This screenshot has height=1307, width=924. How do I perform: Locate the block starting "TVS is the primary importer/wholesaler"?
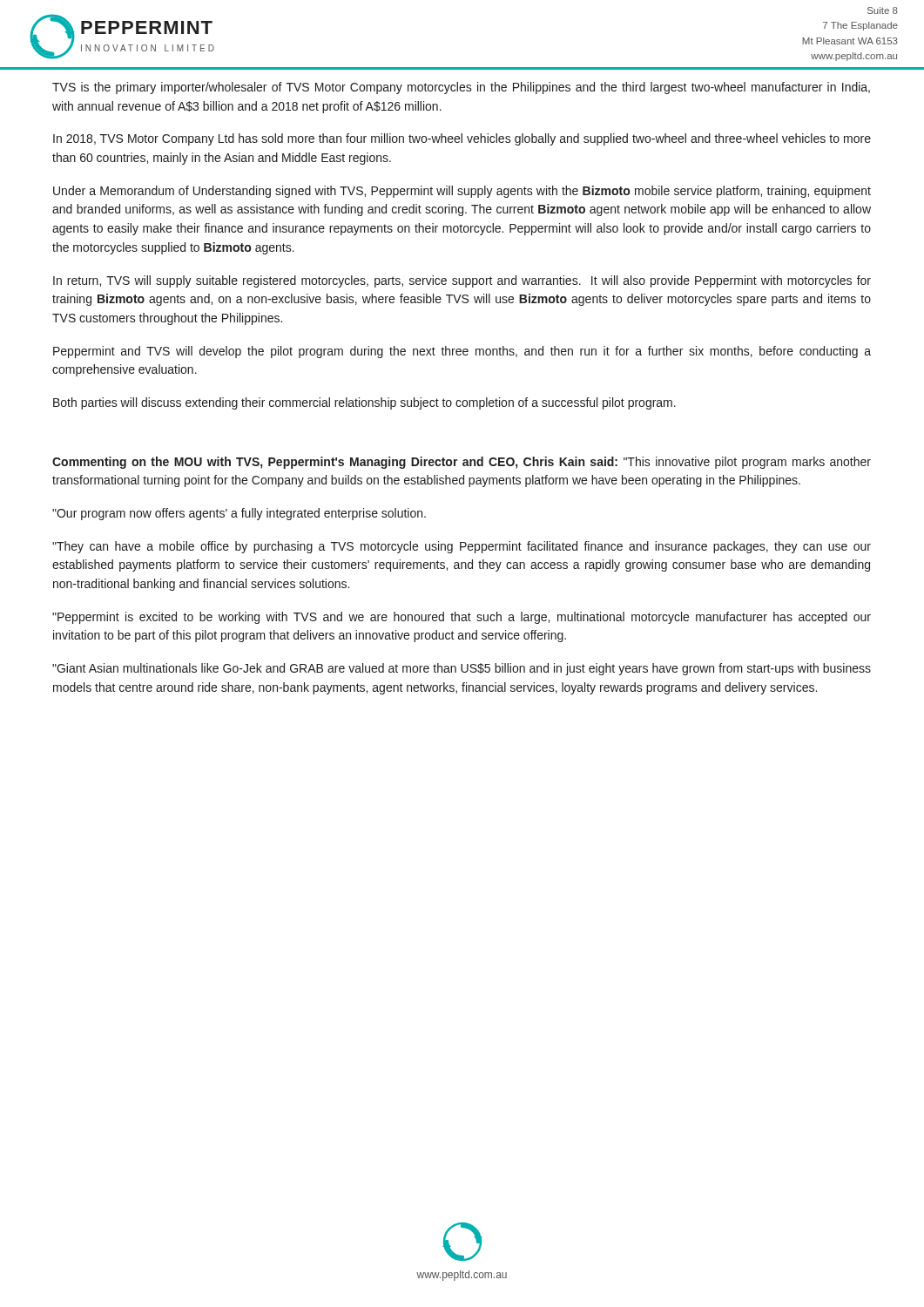pos(462,97)
